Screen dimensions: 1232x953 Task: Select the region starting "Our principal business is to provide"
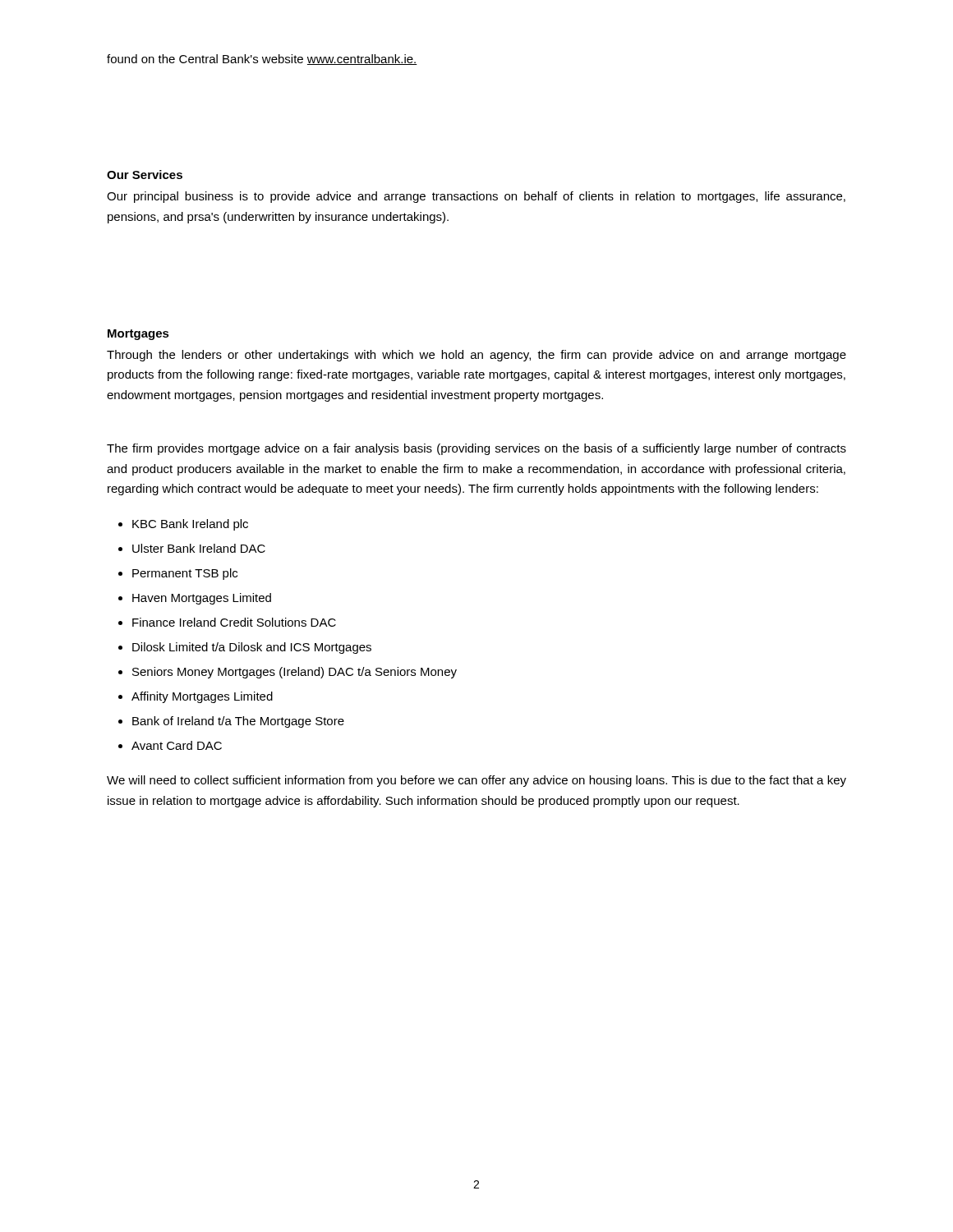click(x=476, y=206)
